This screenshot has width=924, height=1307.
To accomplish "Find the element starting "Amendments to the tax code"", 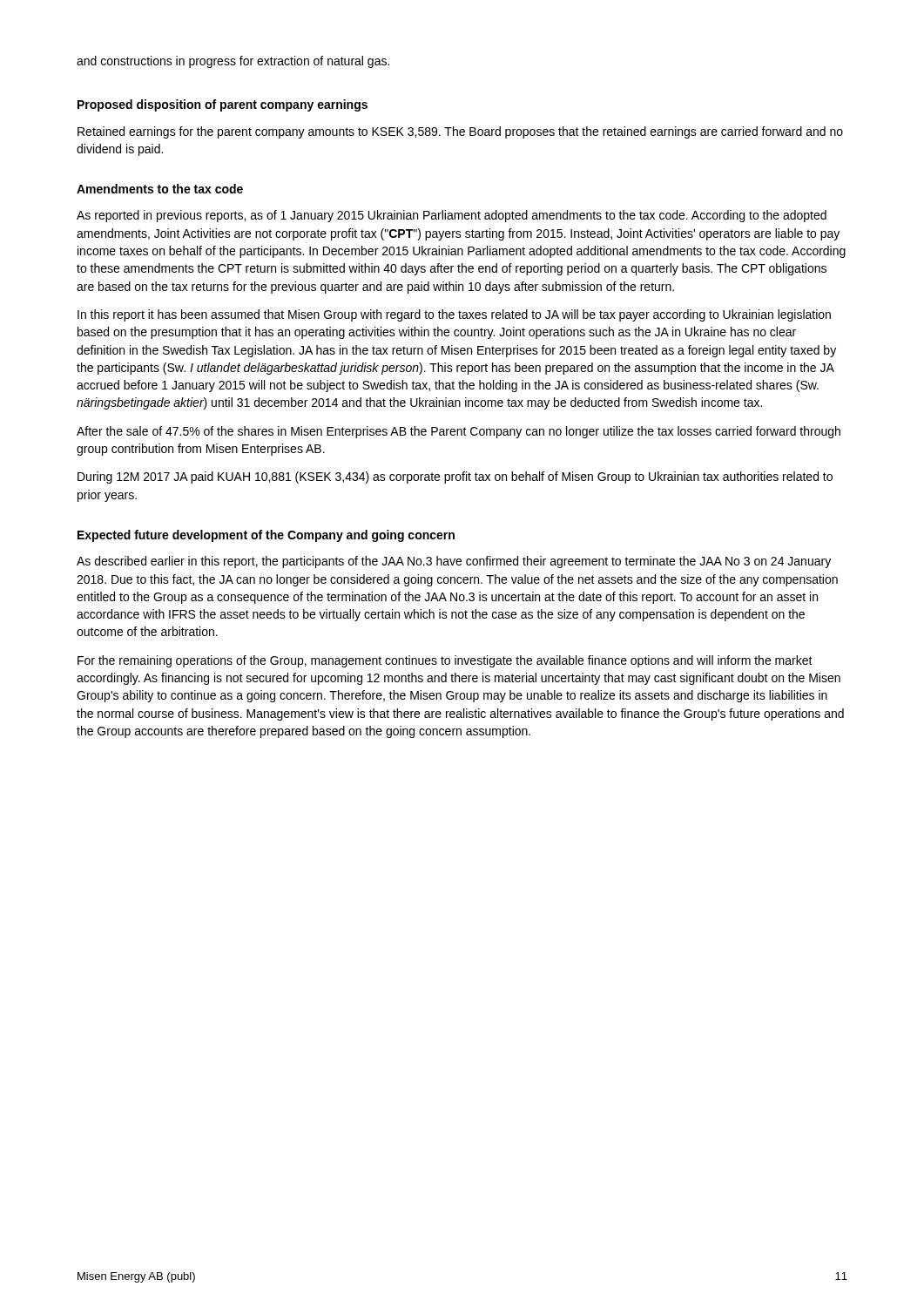I will [160, 189].
